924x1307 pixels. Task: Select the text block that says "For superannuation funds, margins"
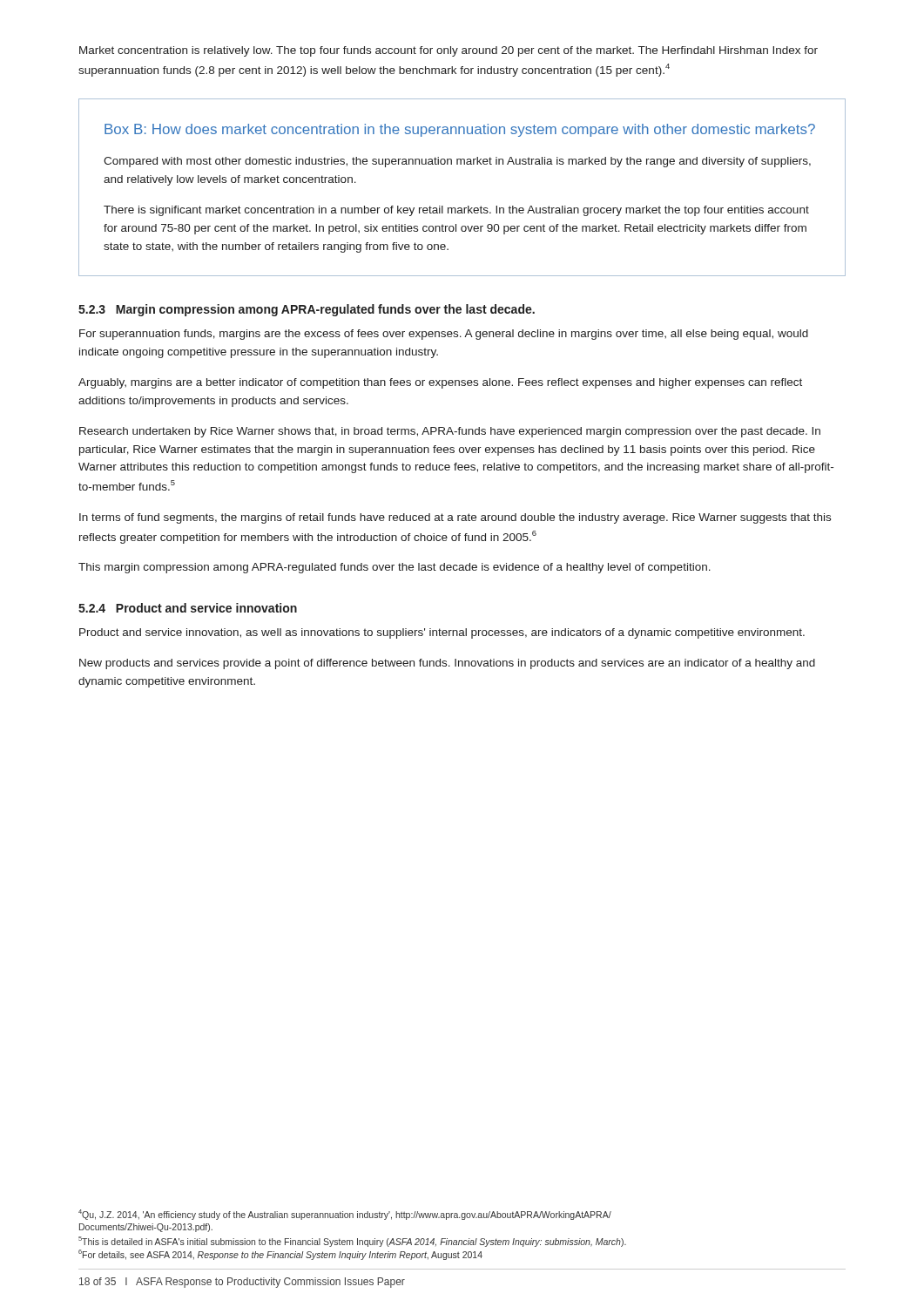tap(443, 342)
